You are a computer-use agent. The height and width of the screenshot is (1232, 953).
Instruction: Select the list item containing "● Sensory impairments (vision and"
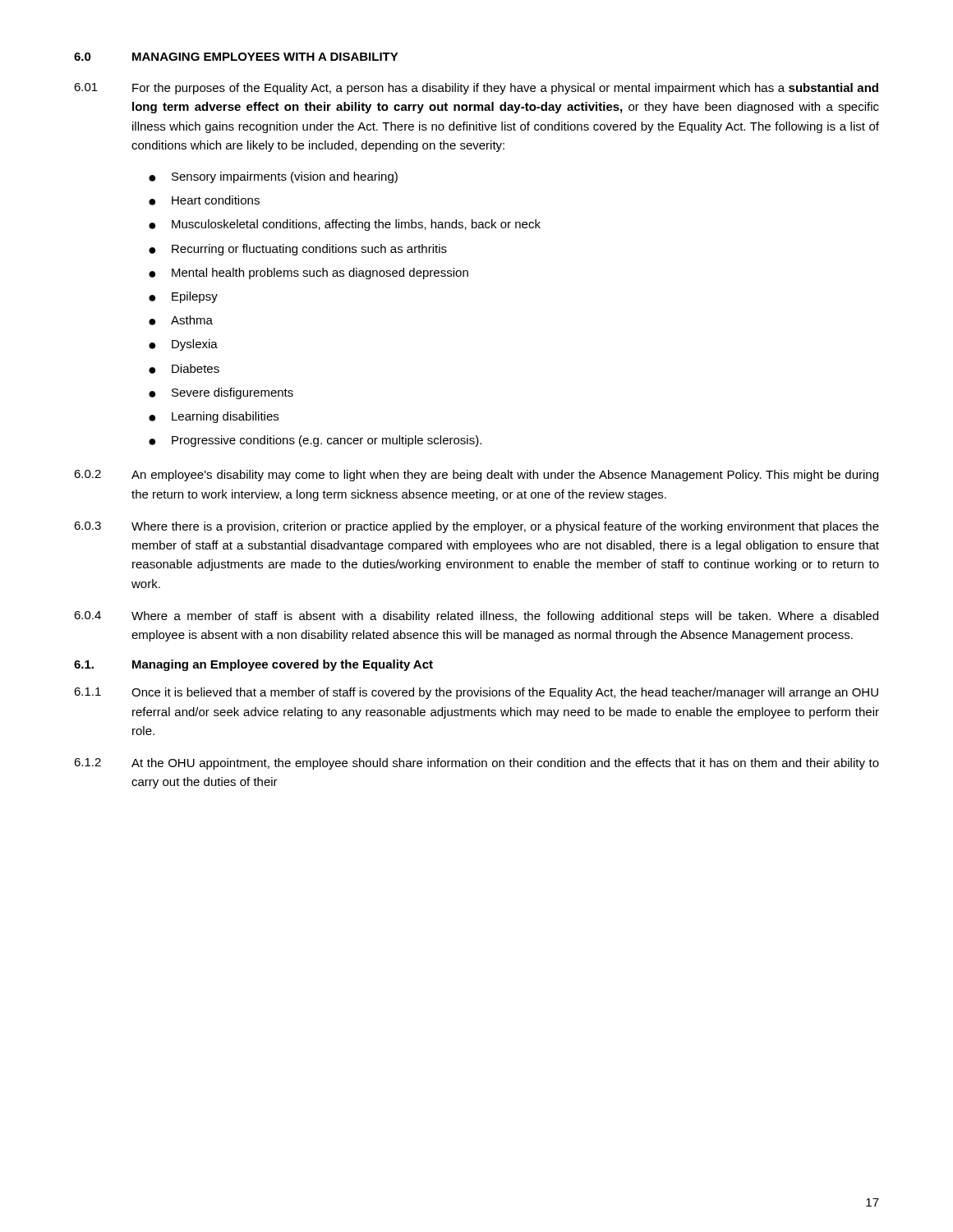pyautogui.click(x=273, y=177)
